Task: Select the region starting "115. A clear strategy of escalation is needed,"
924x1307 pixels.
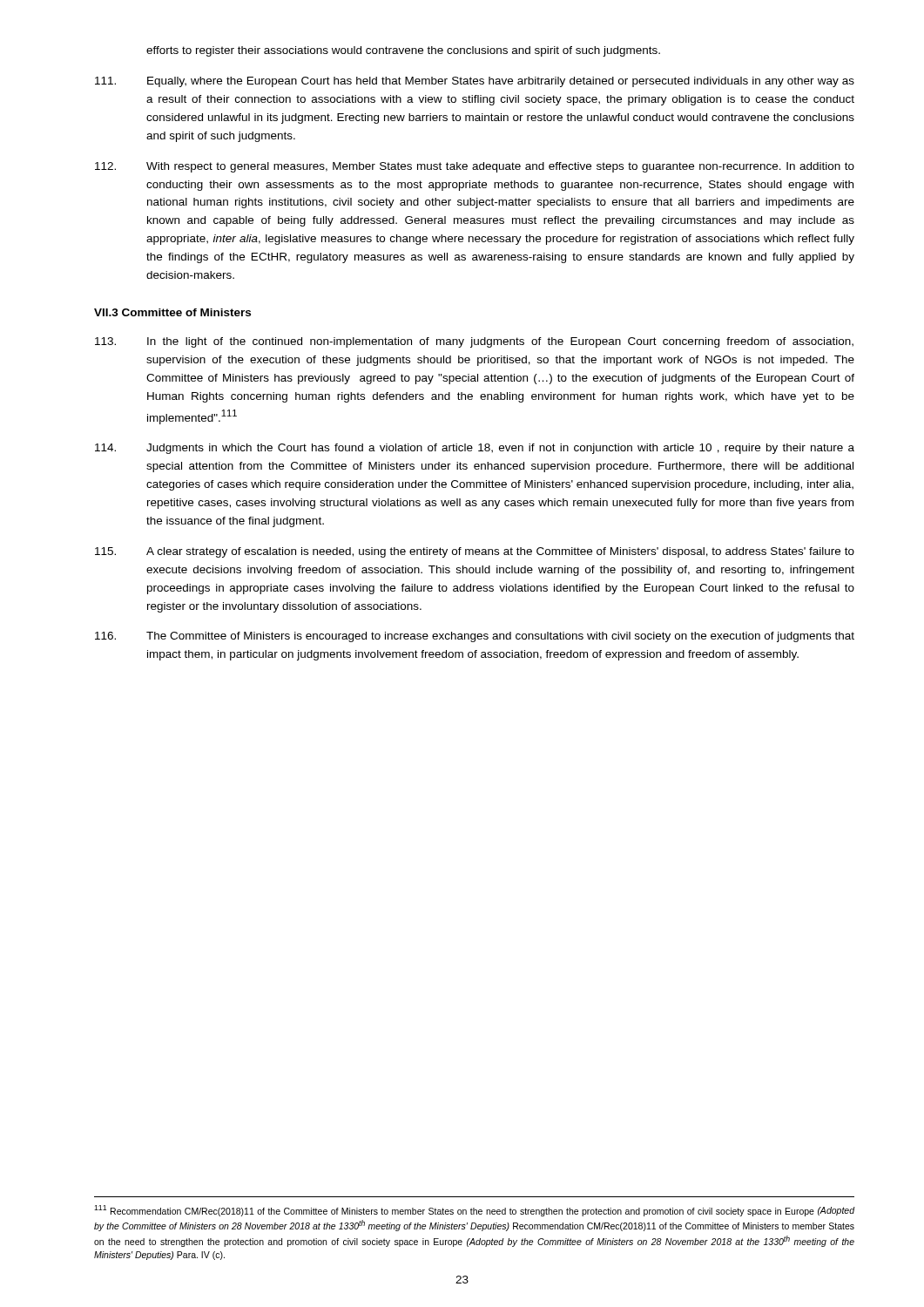Action: [474, 579]
